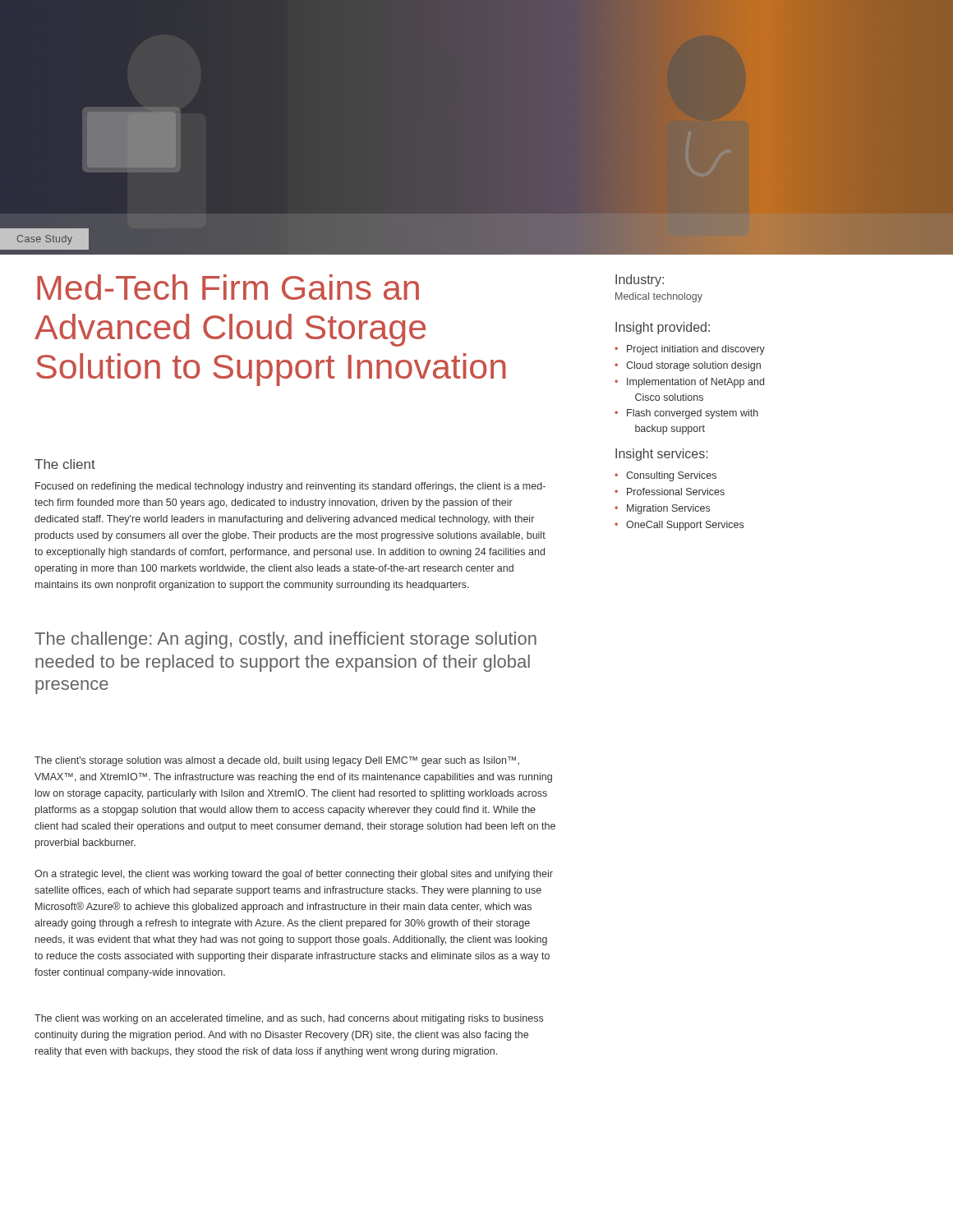Navigate to the block starting "• Professional Services"
Viewport: 953px width, 1232px height.
coord(670,492)
